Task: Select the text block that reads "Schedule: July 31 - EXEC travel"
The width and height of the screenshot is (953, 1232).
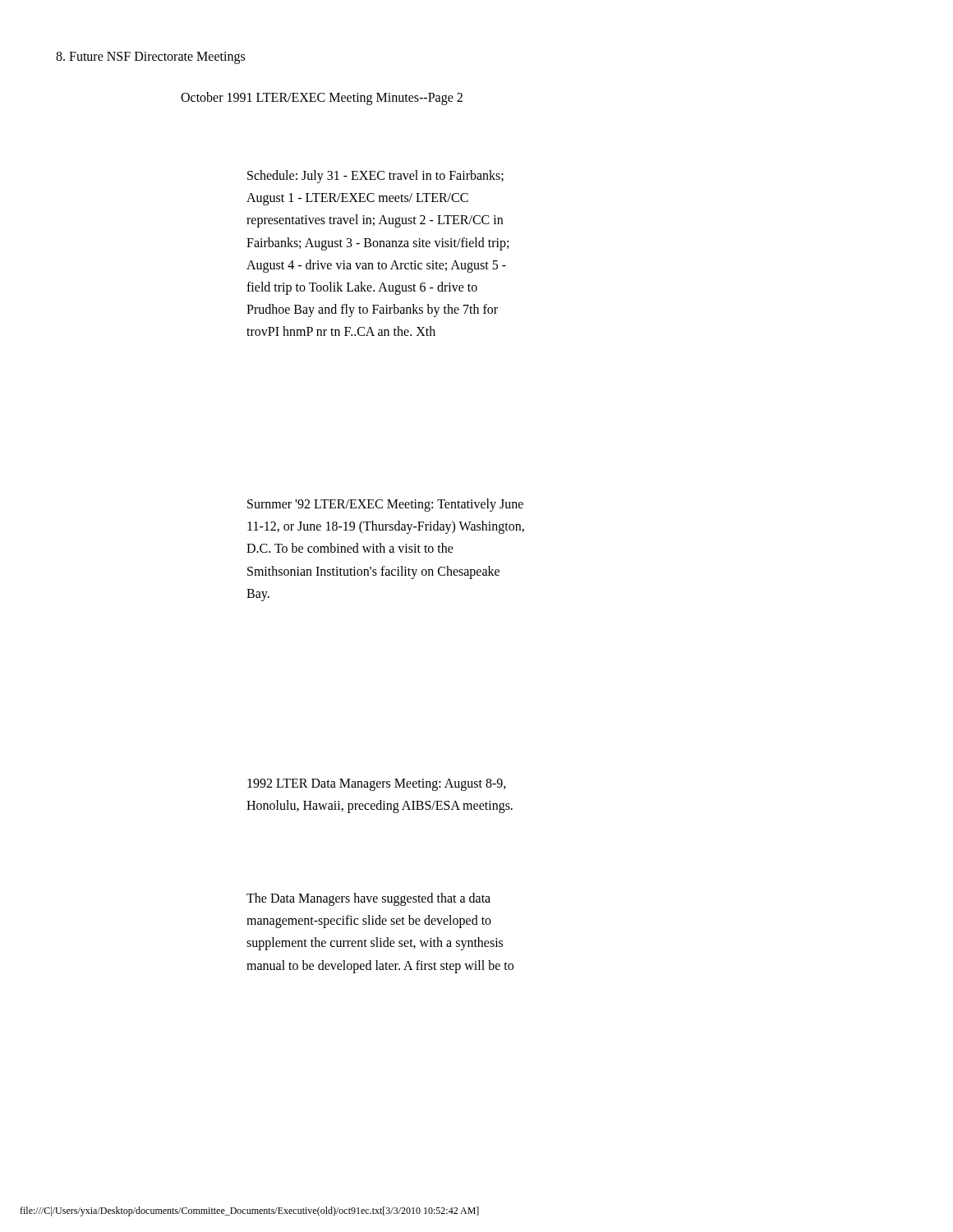Action: tap(378, 254)
